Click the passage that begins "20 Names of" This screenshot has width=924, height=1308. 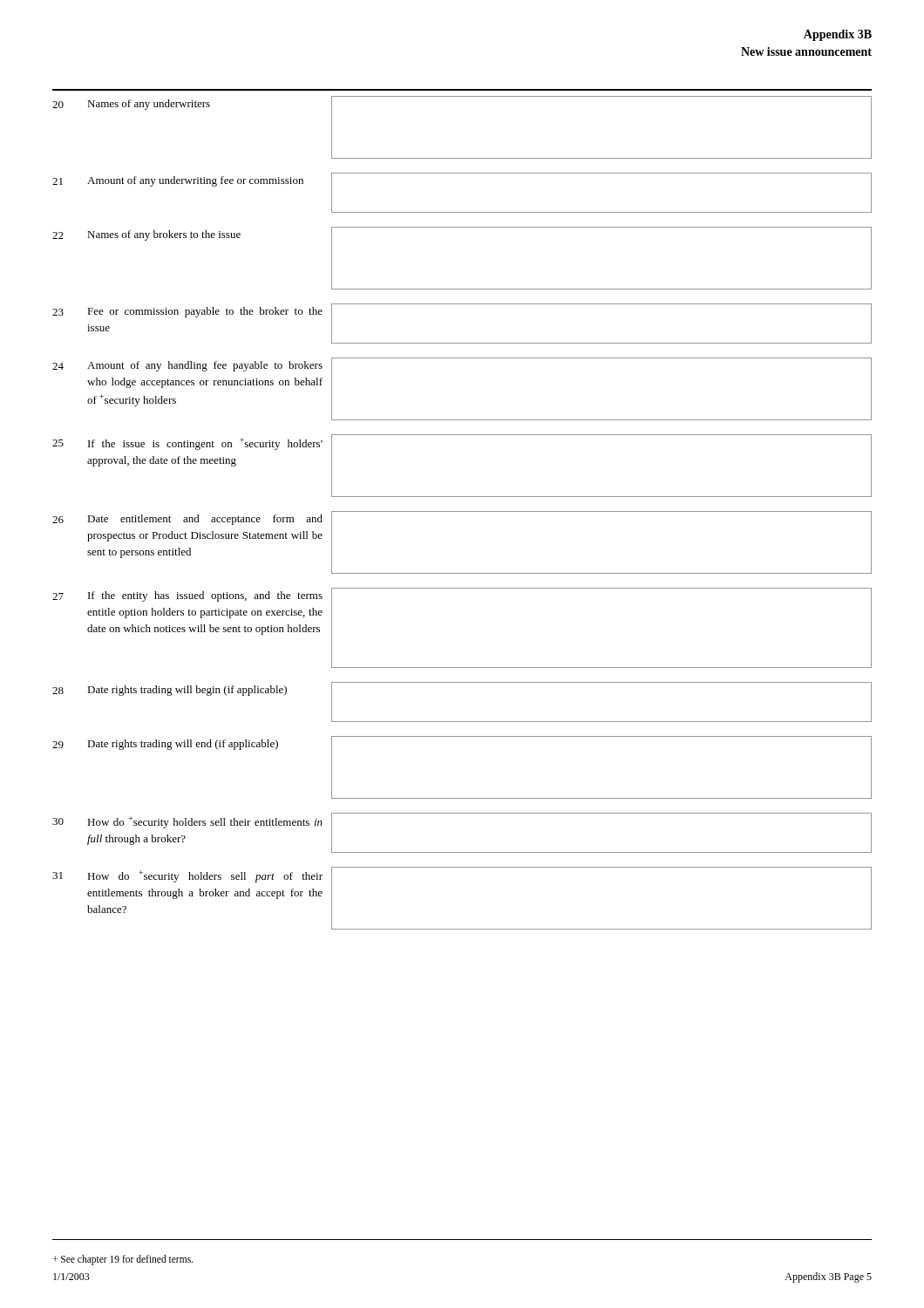point(462,127)
